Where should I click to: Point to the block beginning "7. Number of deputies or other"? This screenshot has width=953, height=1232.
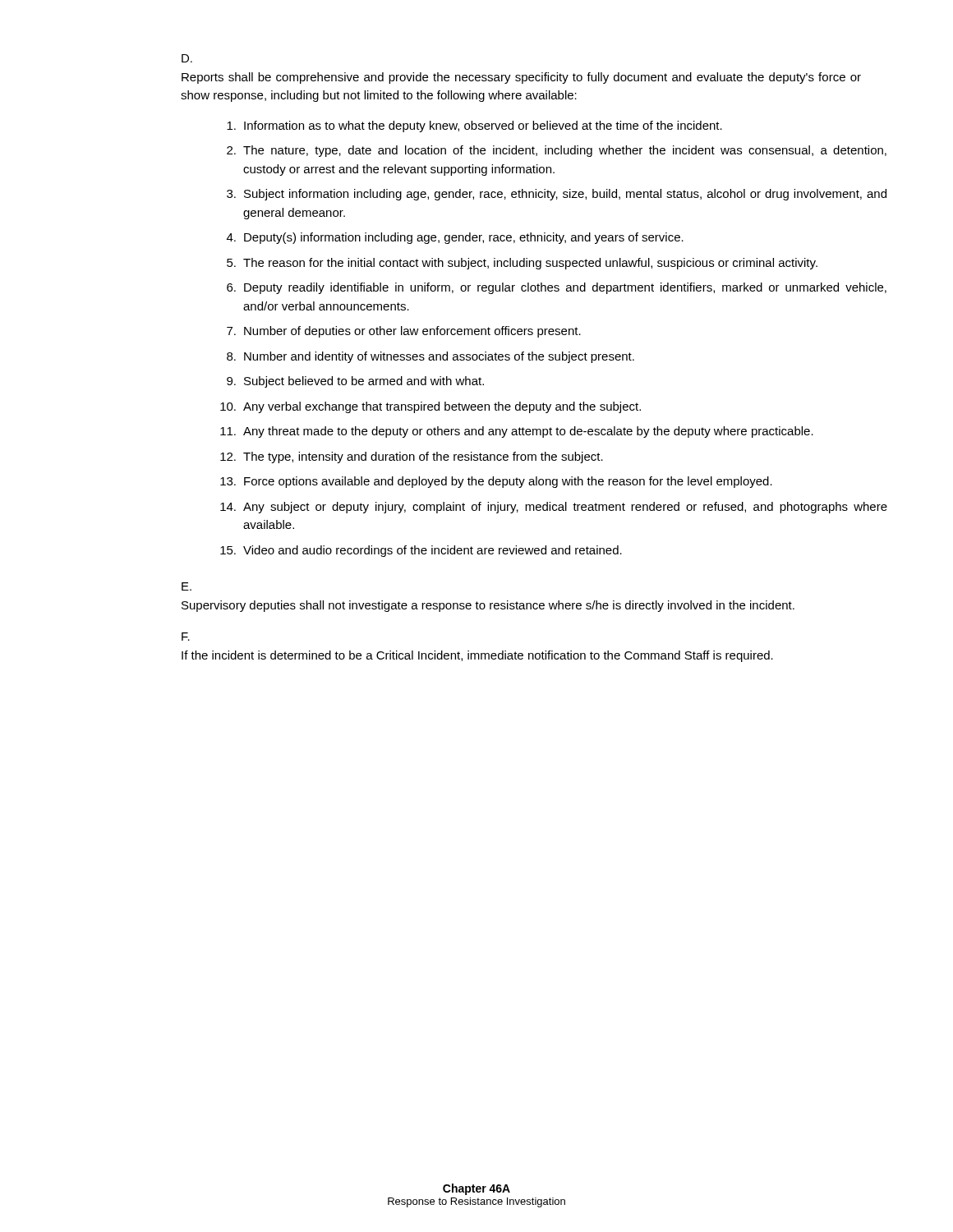[x=547, y=331]
